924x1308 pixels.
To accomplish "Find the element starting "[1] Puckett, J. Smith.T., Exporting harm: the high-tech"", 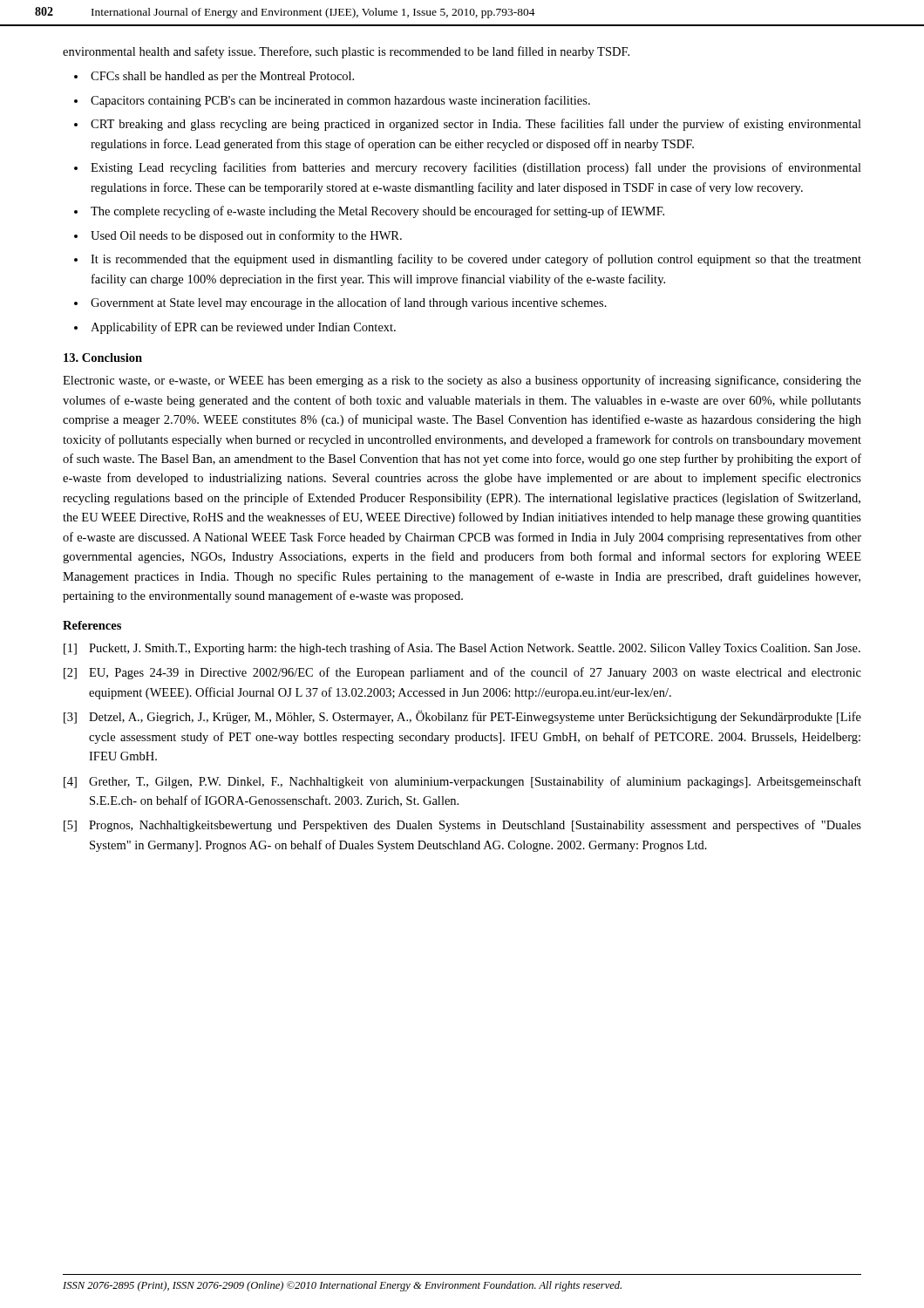I will 462,648.
